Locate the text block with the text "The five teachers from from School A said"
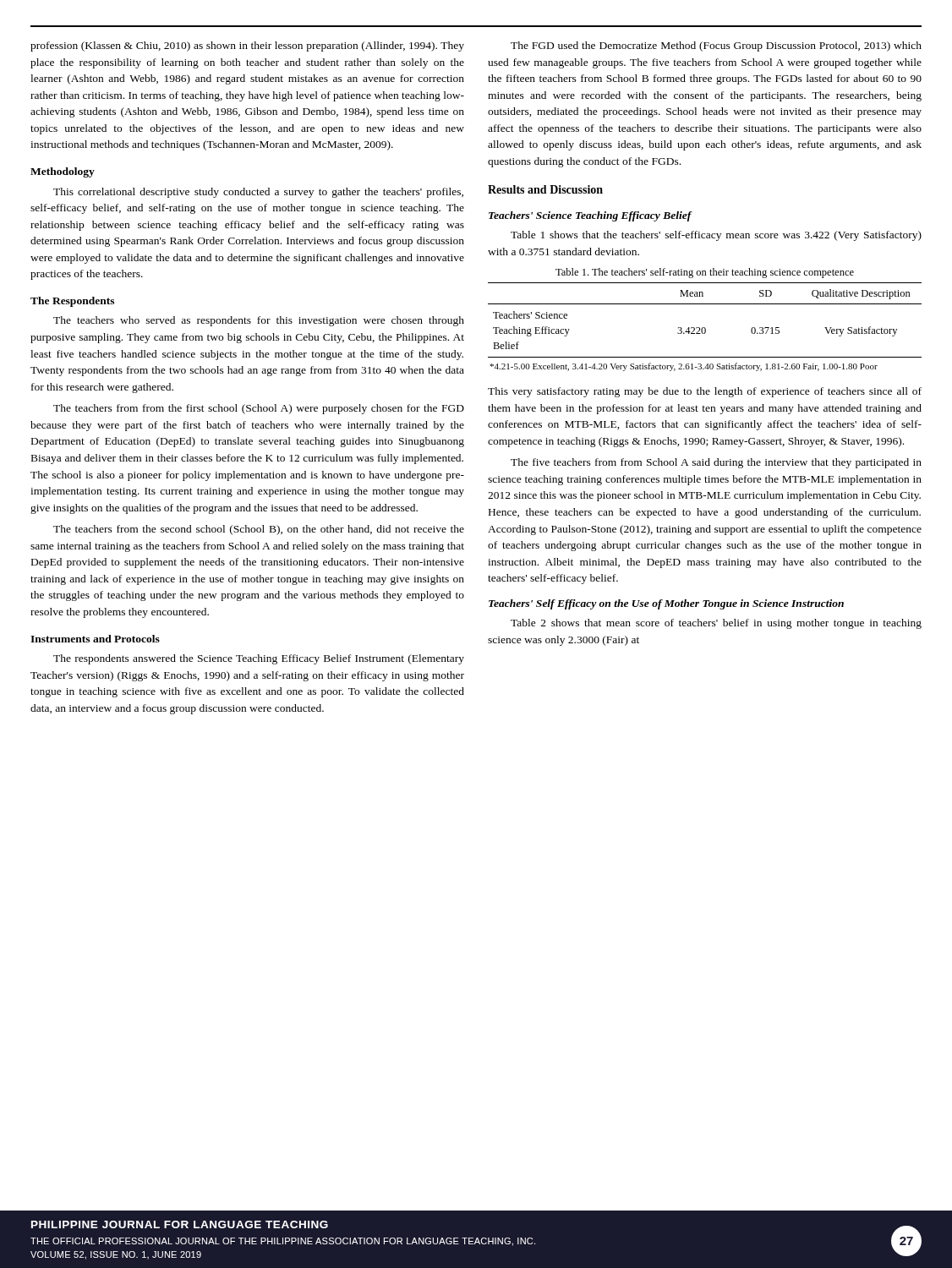952x1268 pixels. pyautogui.click(x=705, y=520)
